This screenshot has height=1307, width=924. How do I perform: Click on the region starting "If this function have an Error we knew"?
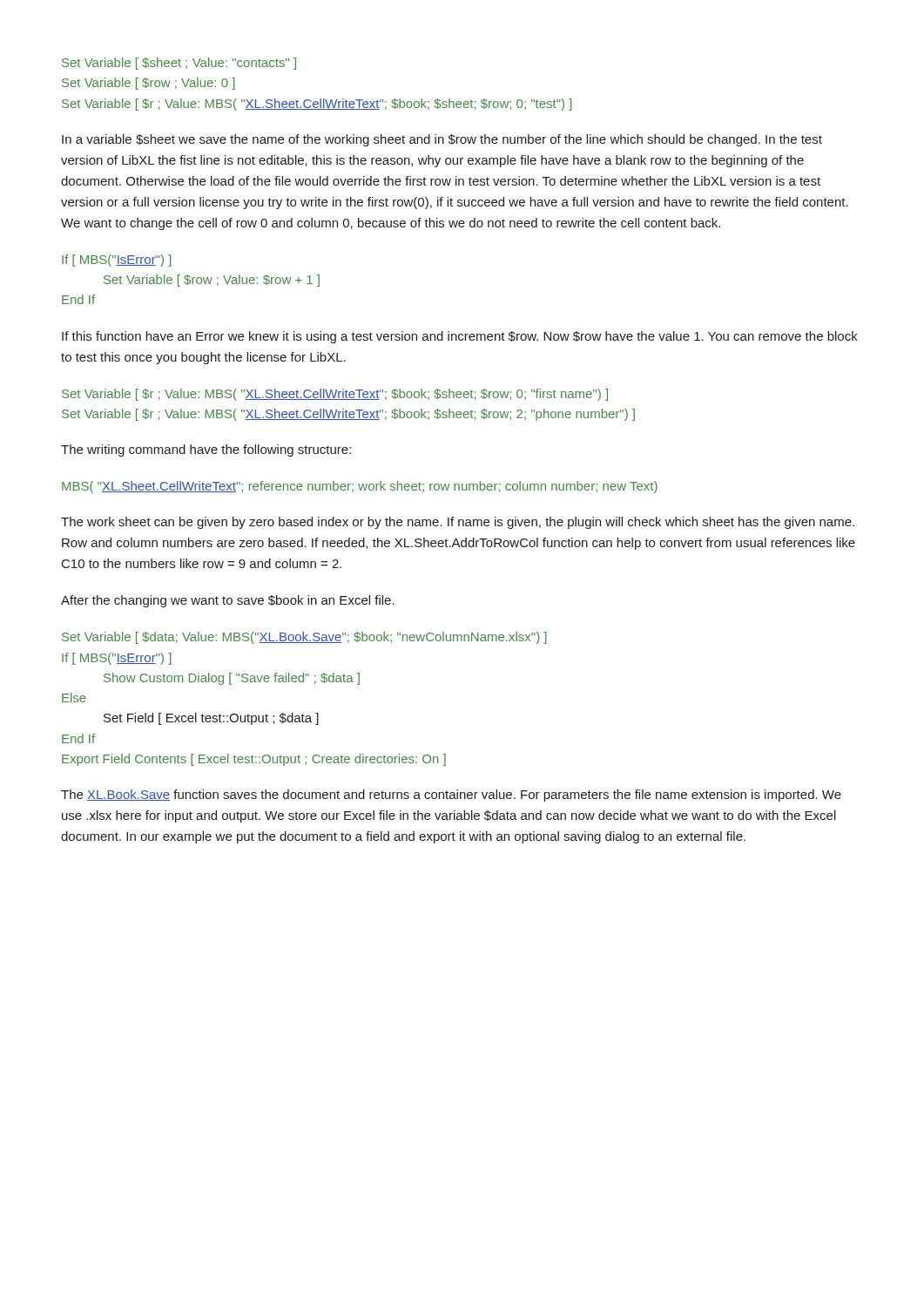(459, 346)
